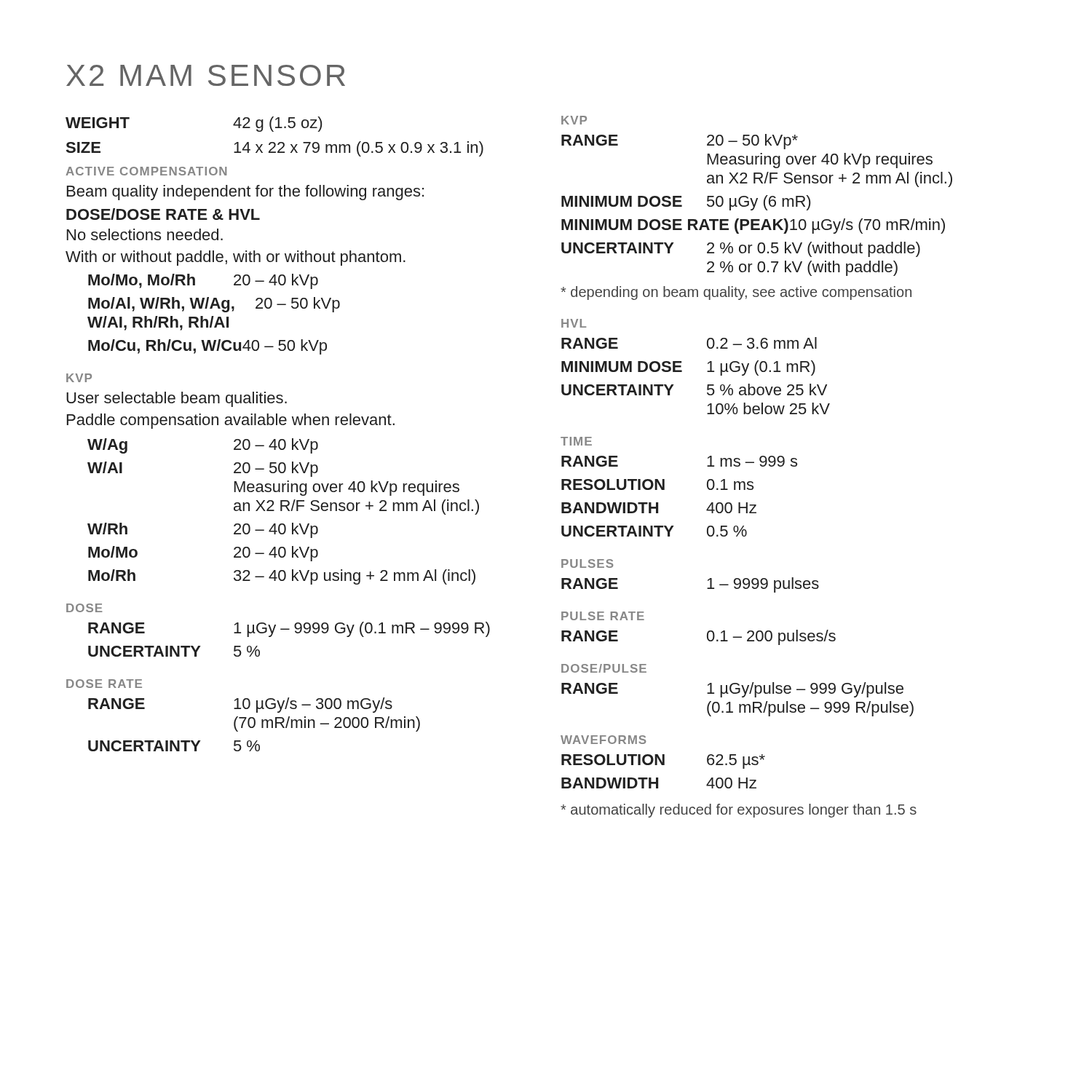Where is the passage that starts "RANGE 1 µGy/pulse"?

tap(737, 698)
